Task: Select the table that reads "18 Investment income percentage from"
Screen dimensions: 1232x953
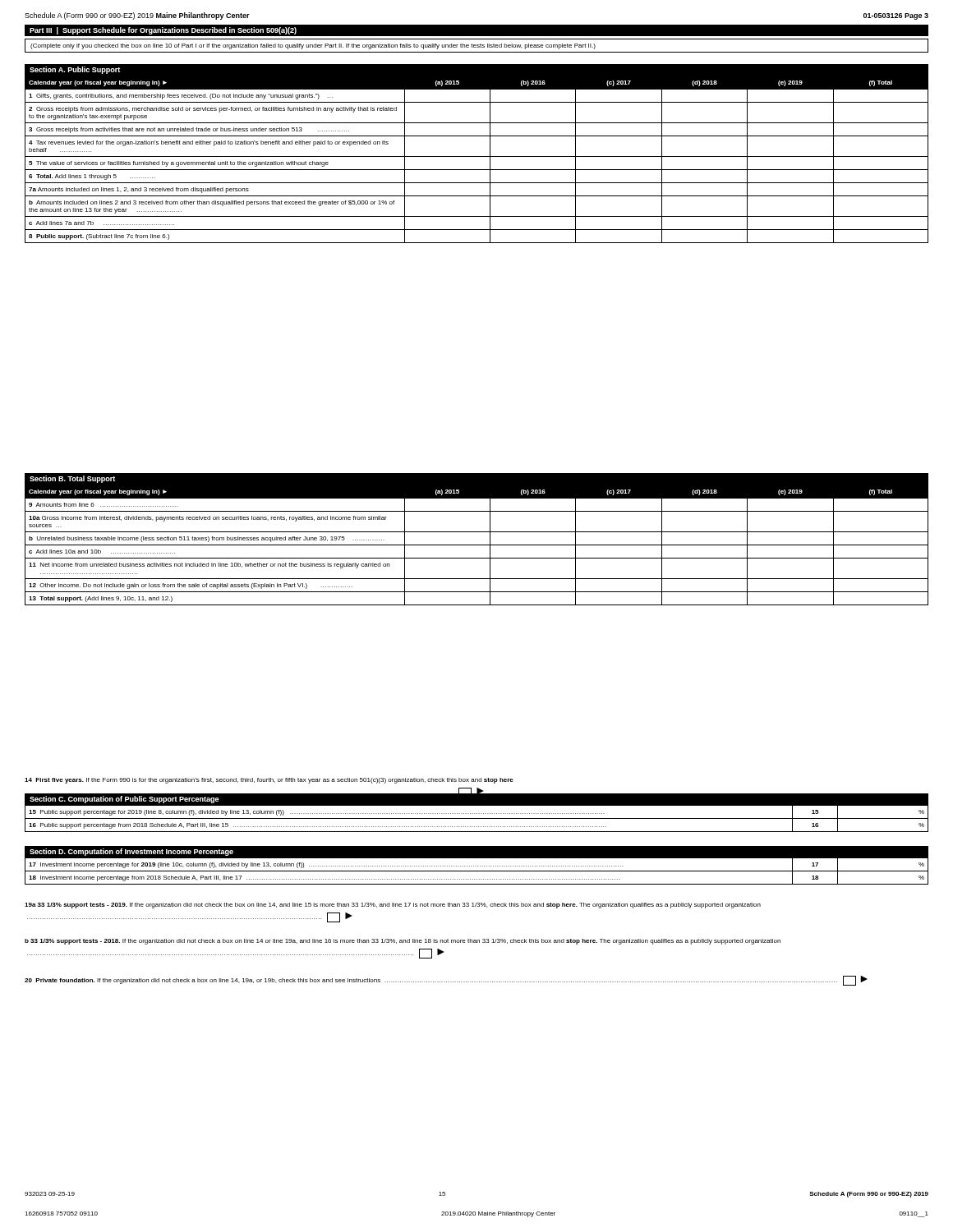Action: [476, 871]
